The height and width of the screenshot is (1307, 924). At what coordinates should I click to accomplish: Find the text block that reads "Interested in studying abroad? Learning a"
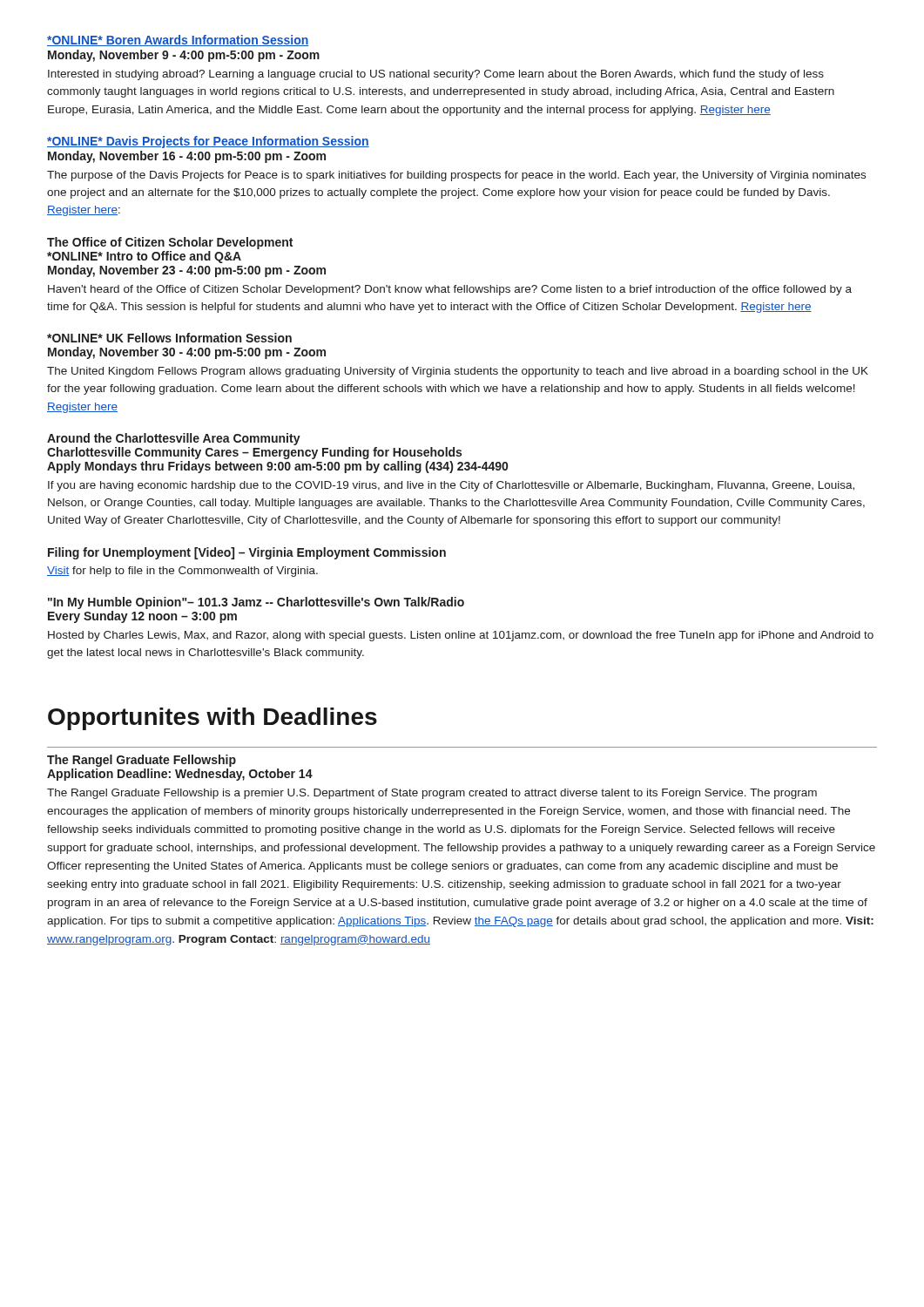(x=441, y=91)
